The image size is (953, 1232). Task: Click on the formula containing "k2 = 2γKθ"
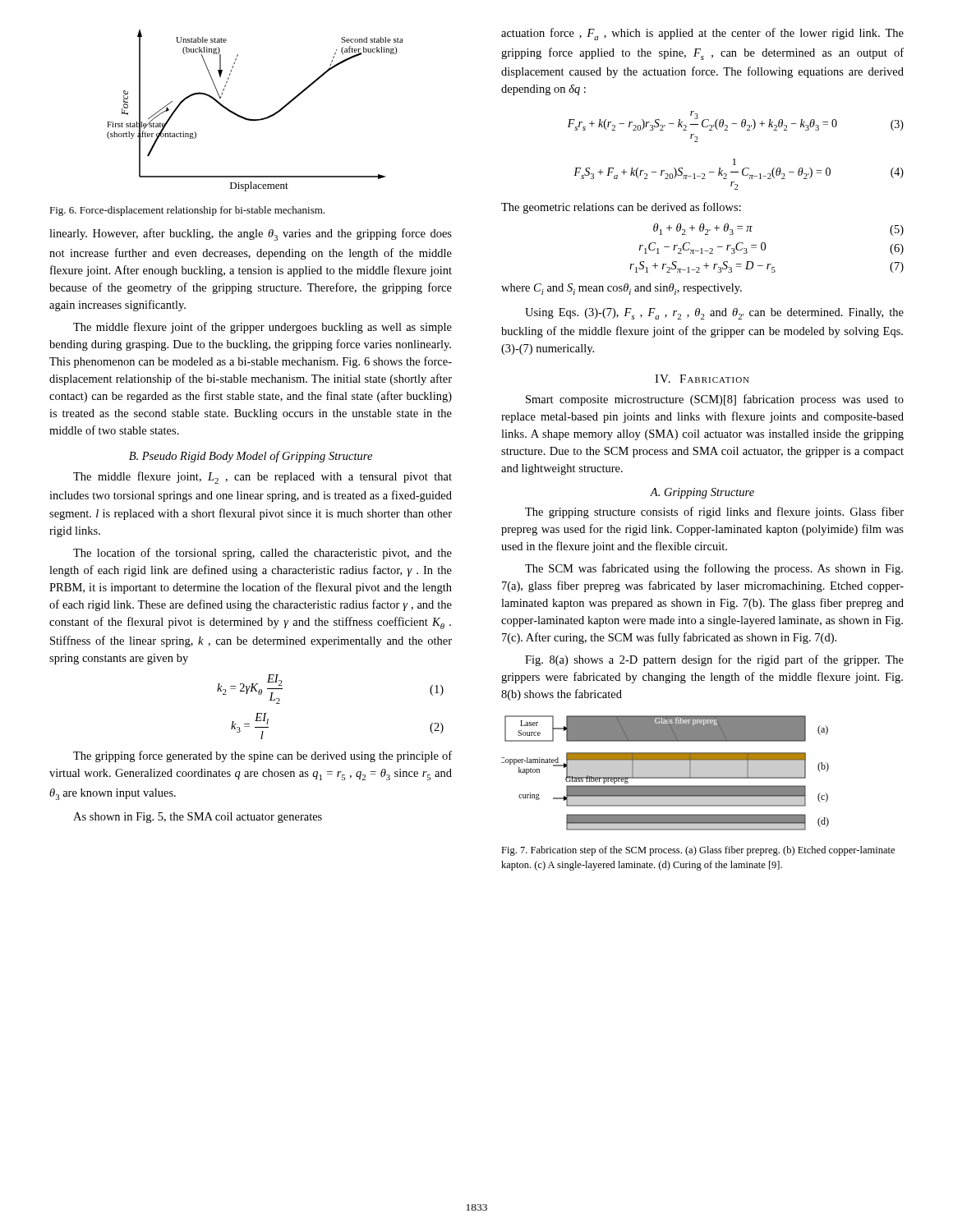coord(275,689)
